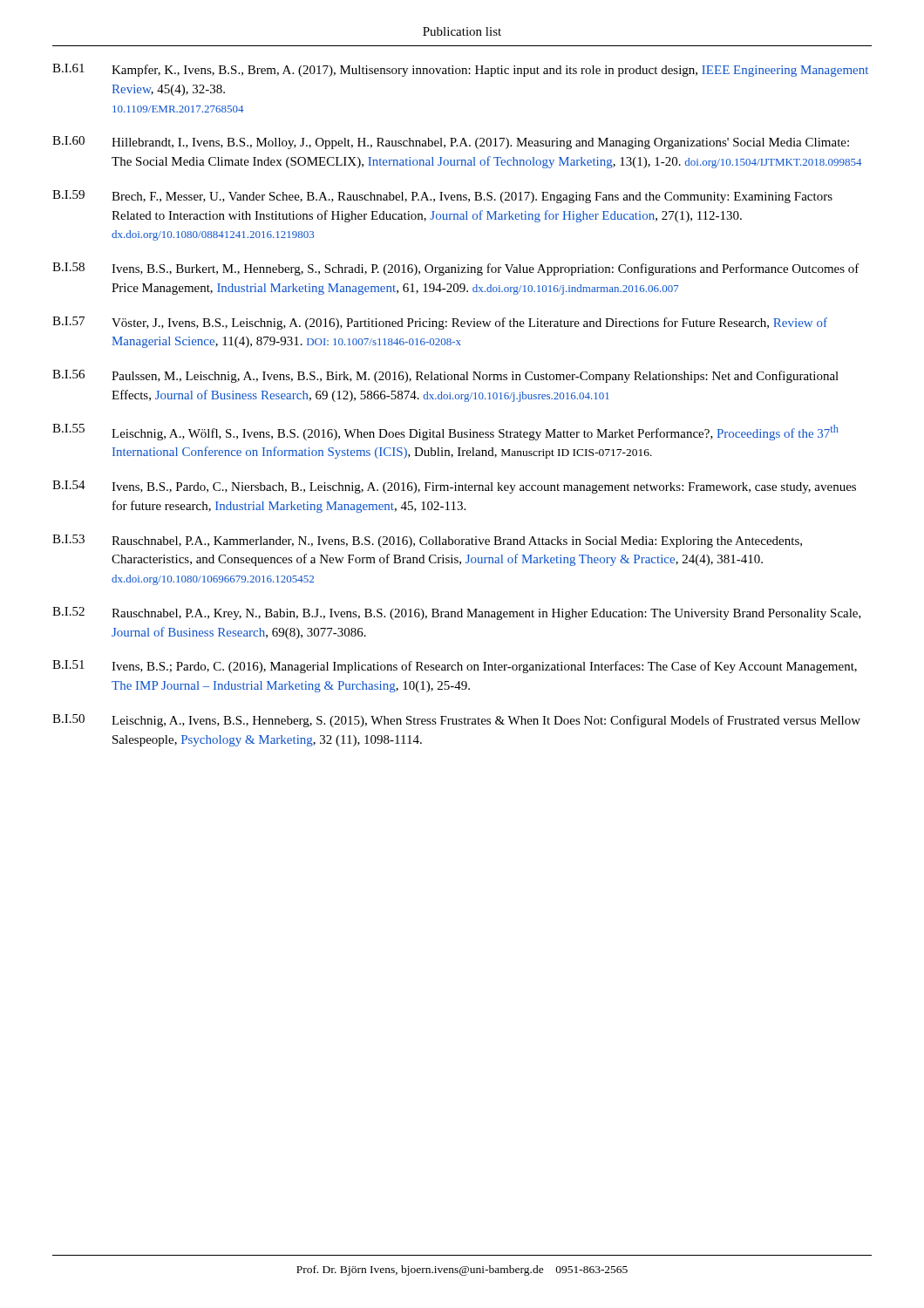
Task: Select the list item that reads "B.I.59 Brech, F., Messer, U., Vander Schee,"
Action: click(462, 216)
